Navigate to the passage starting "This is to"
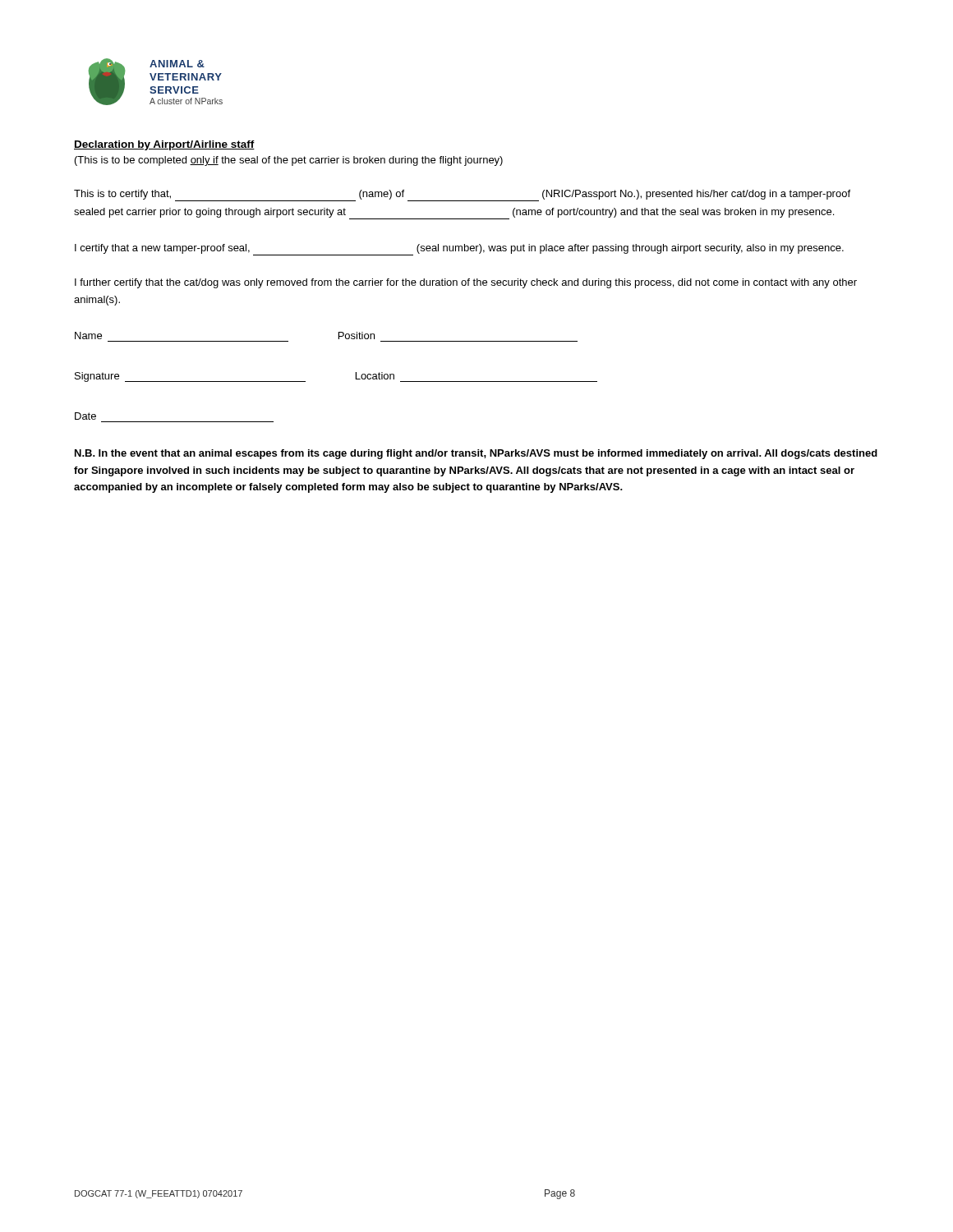953x1232 pixels. coord(462,202)
